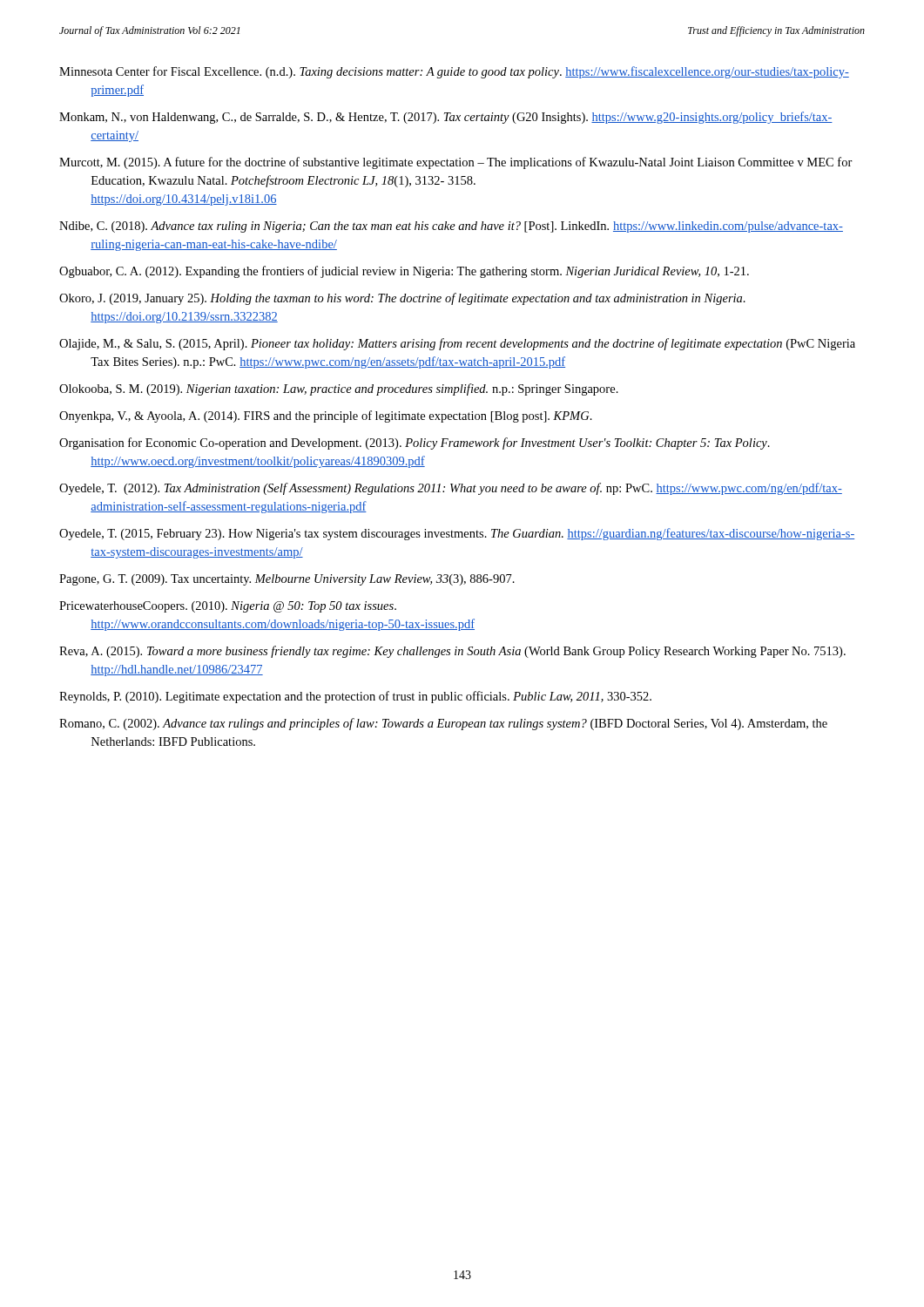Locate the list item containing "Reva, A. (2015). Toward"
The width and height of the screenshot is (924, 1307).
(453, 660)
